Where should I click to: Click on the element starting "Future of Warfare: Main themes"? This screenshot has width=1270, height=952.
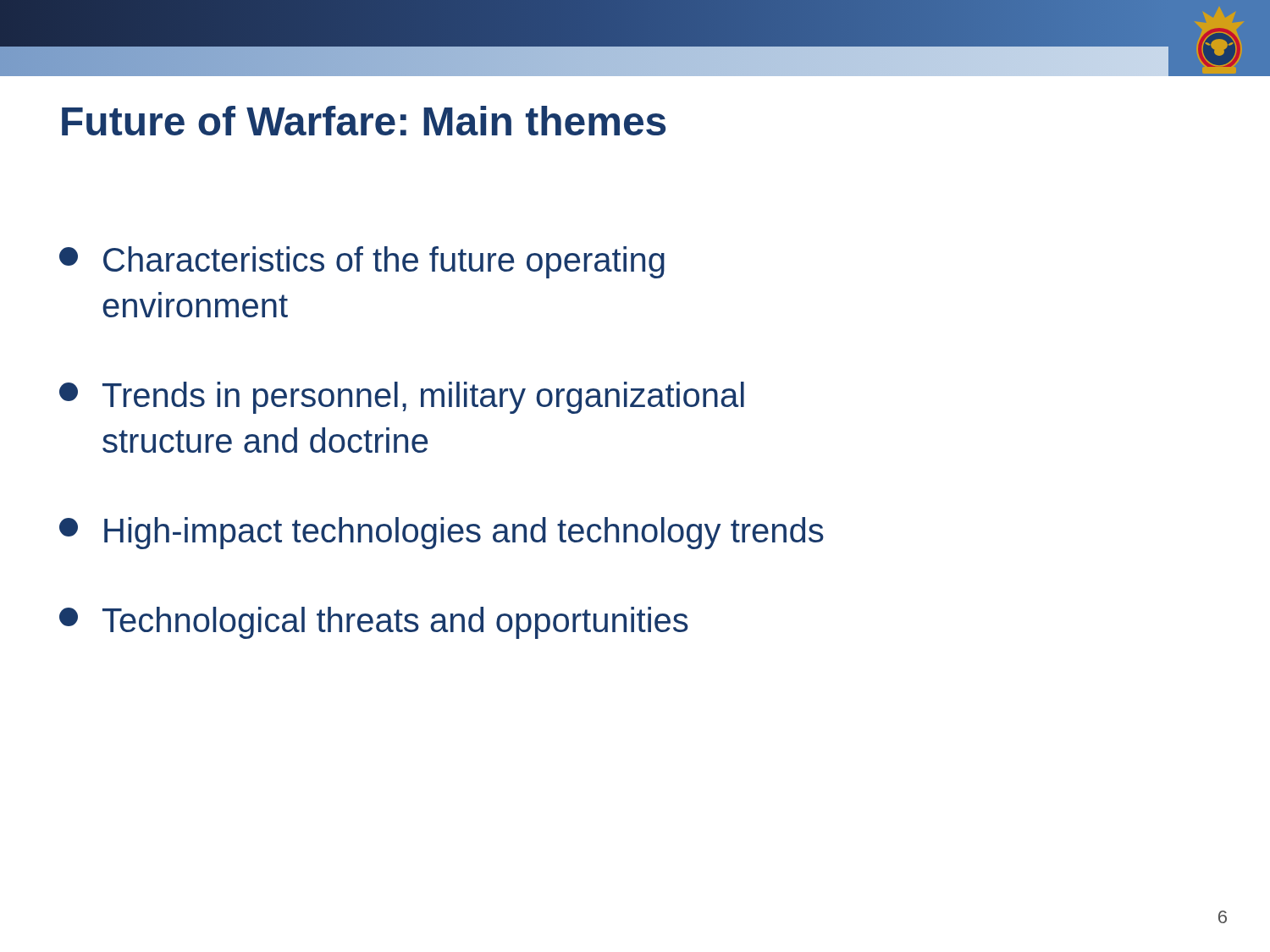click(363, 121)
